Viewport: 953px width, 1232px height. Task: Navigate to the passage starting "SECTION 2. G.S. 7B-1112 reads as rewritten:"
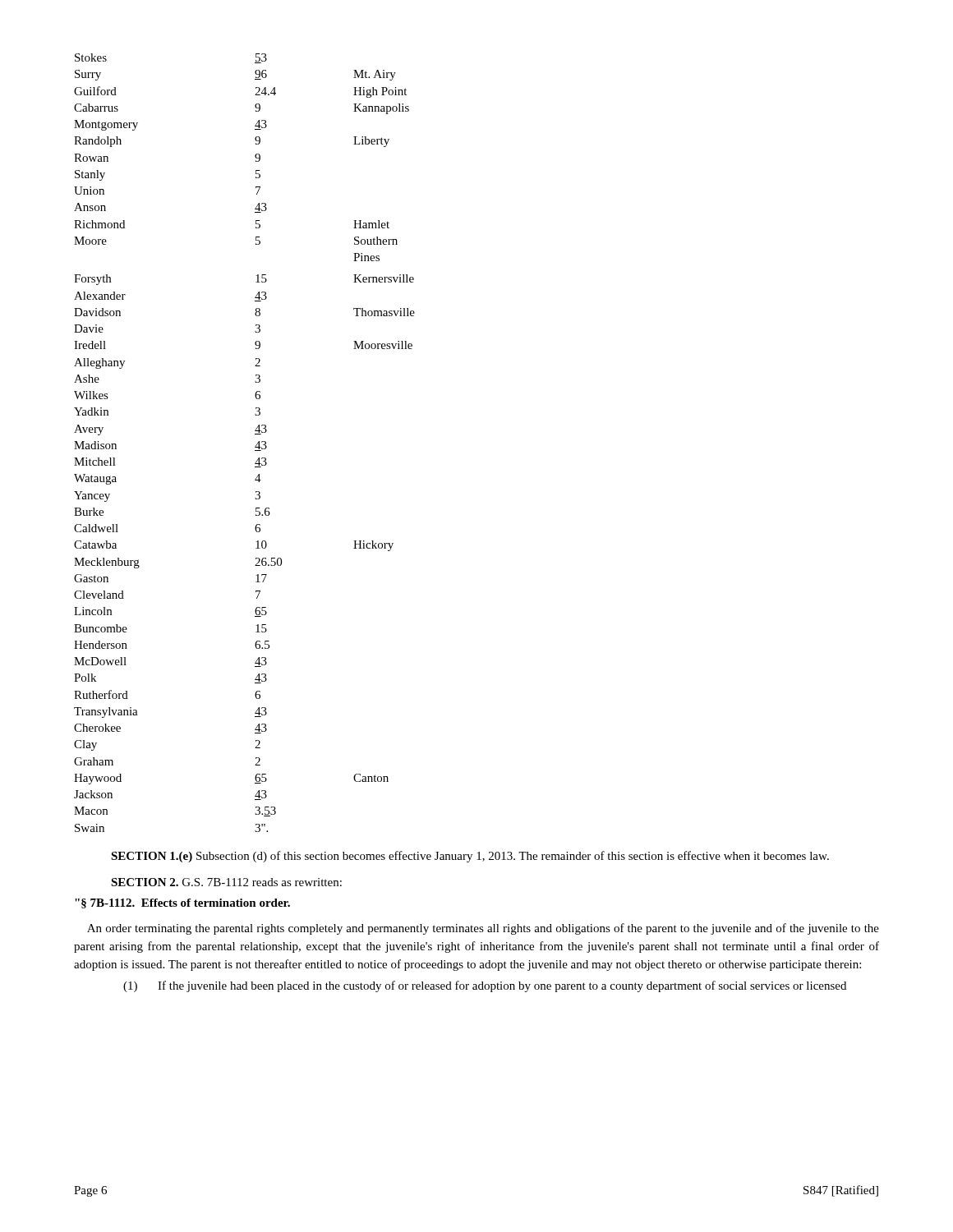[x=208, y=882]
